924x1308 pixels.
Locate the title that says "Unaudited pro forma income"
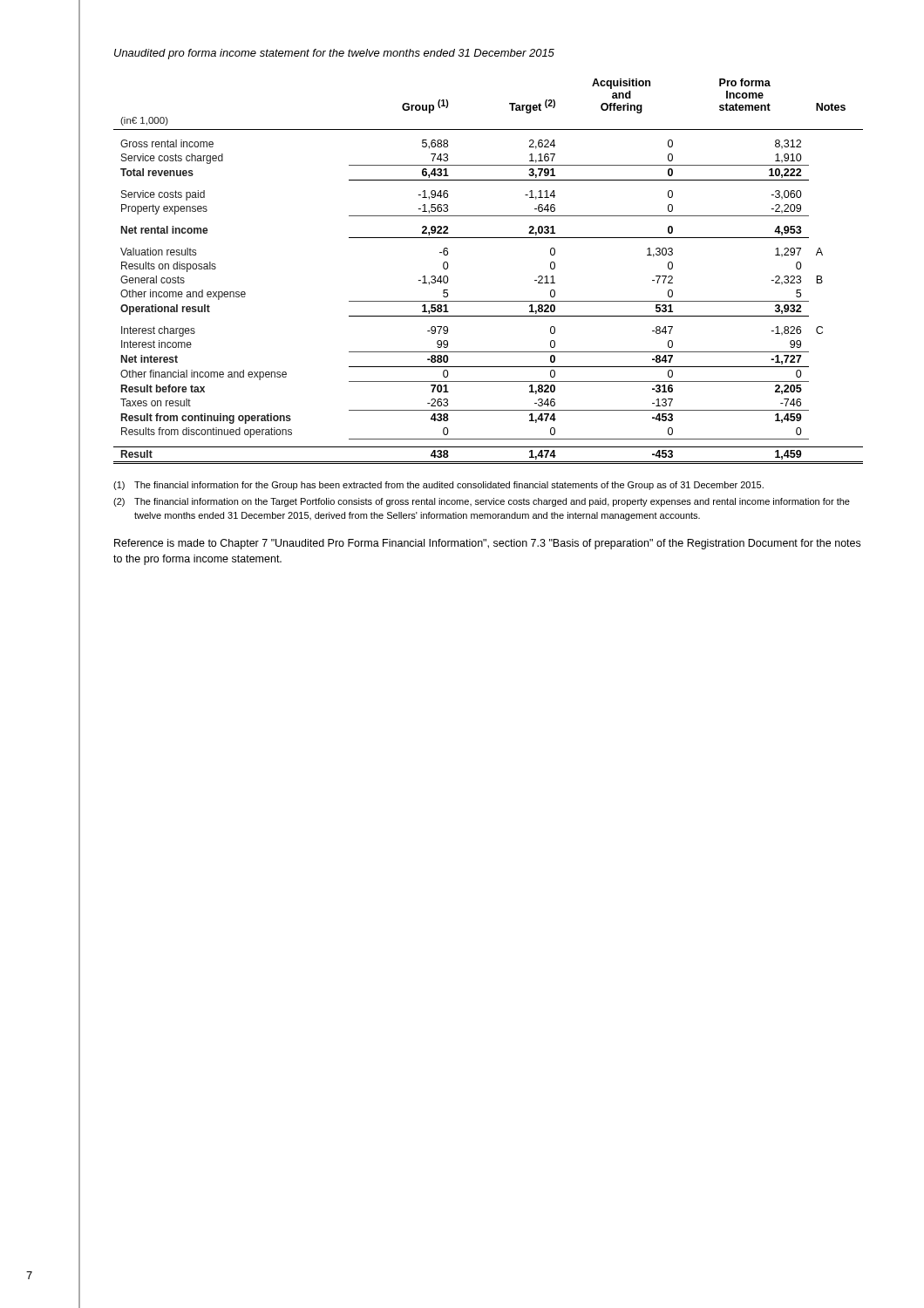click(334, 53)
